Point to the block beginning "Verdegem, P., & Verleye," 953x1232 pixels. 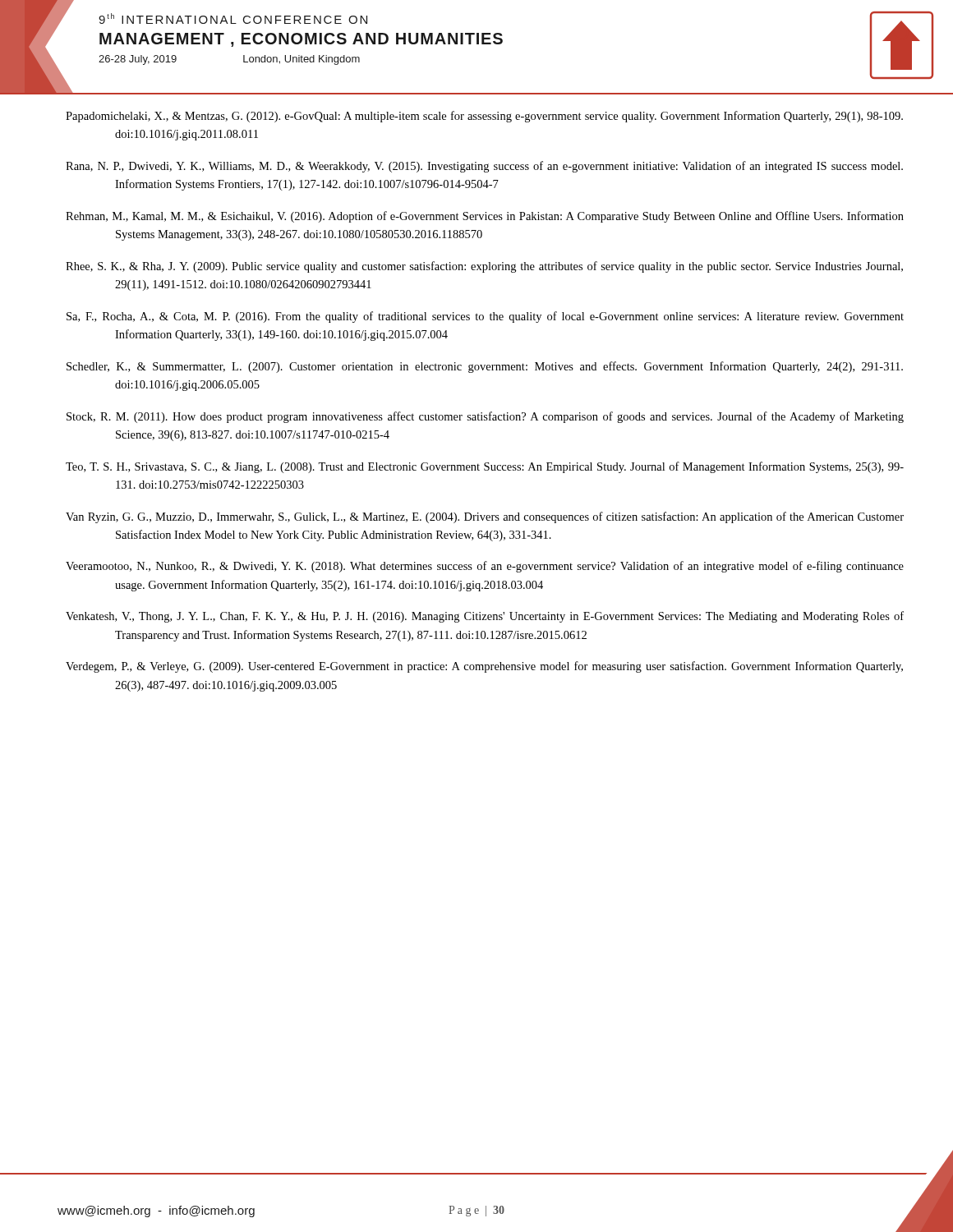(485, 676)
